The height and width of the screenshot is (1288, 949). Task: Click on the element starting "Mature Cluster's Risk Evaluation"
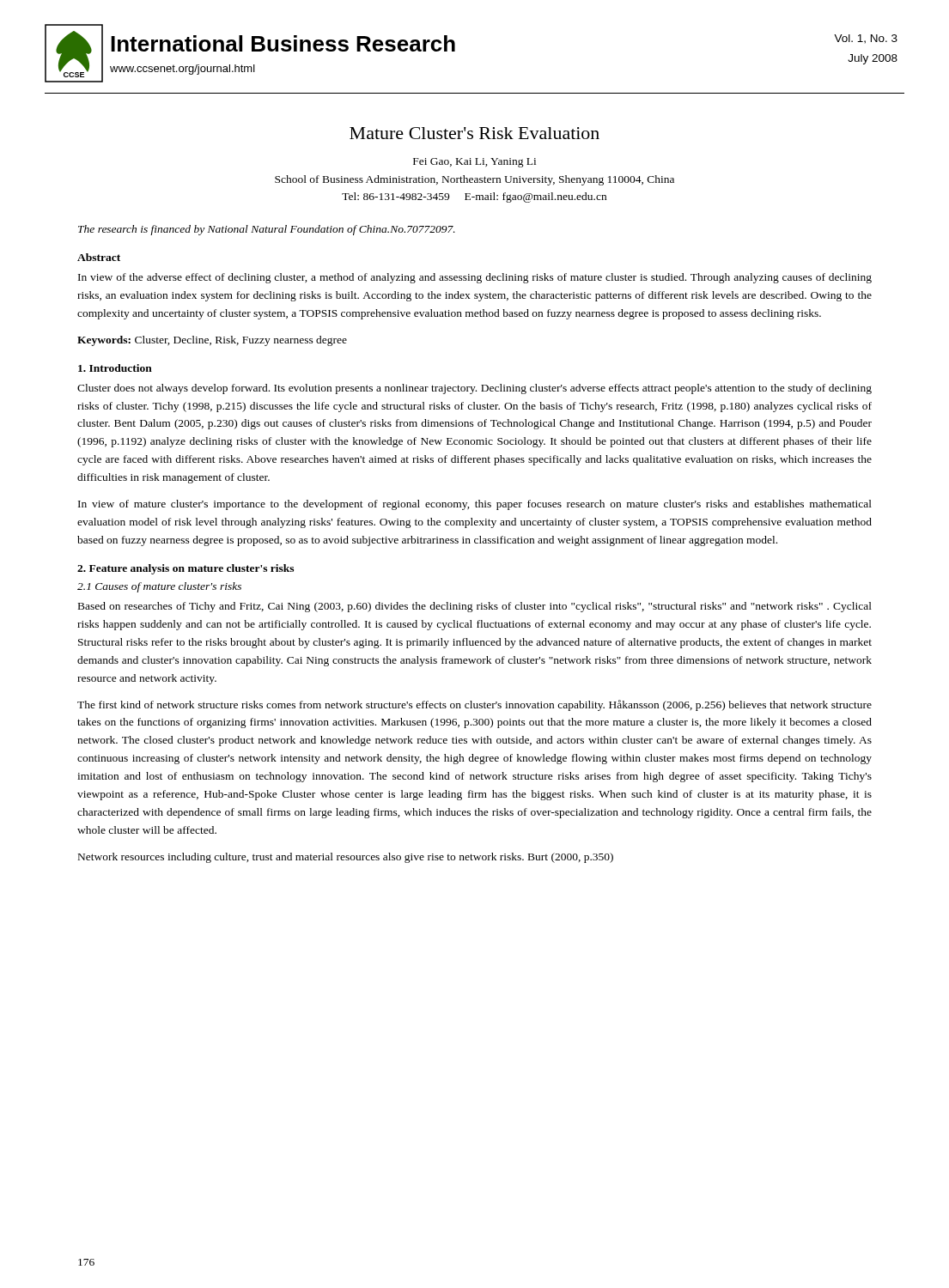pyautogui.click(x=474, y=133)
